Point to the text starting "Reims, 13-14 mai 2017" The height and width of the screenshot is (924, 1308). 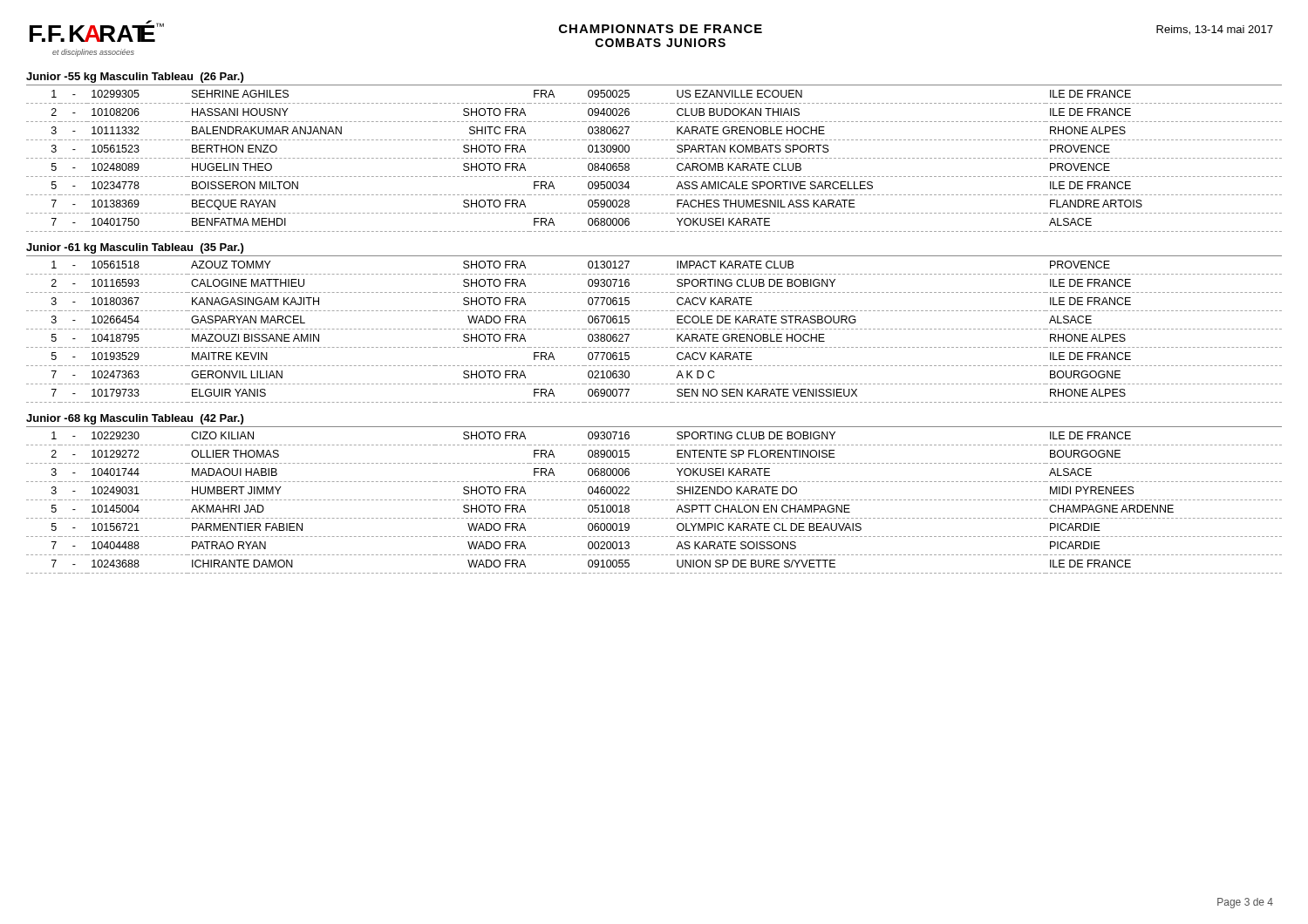1214,29
